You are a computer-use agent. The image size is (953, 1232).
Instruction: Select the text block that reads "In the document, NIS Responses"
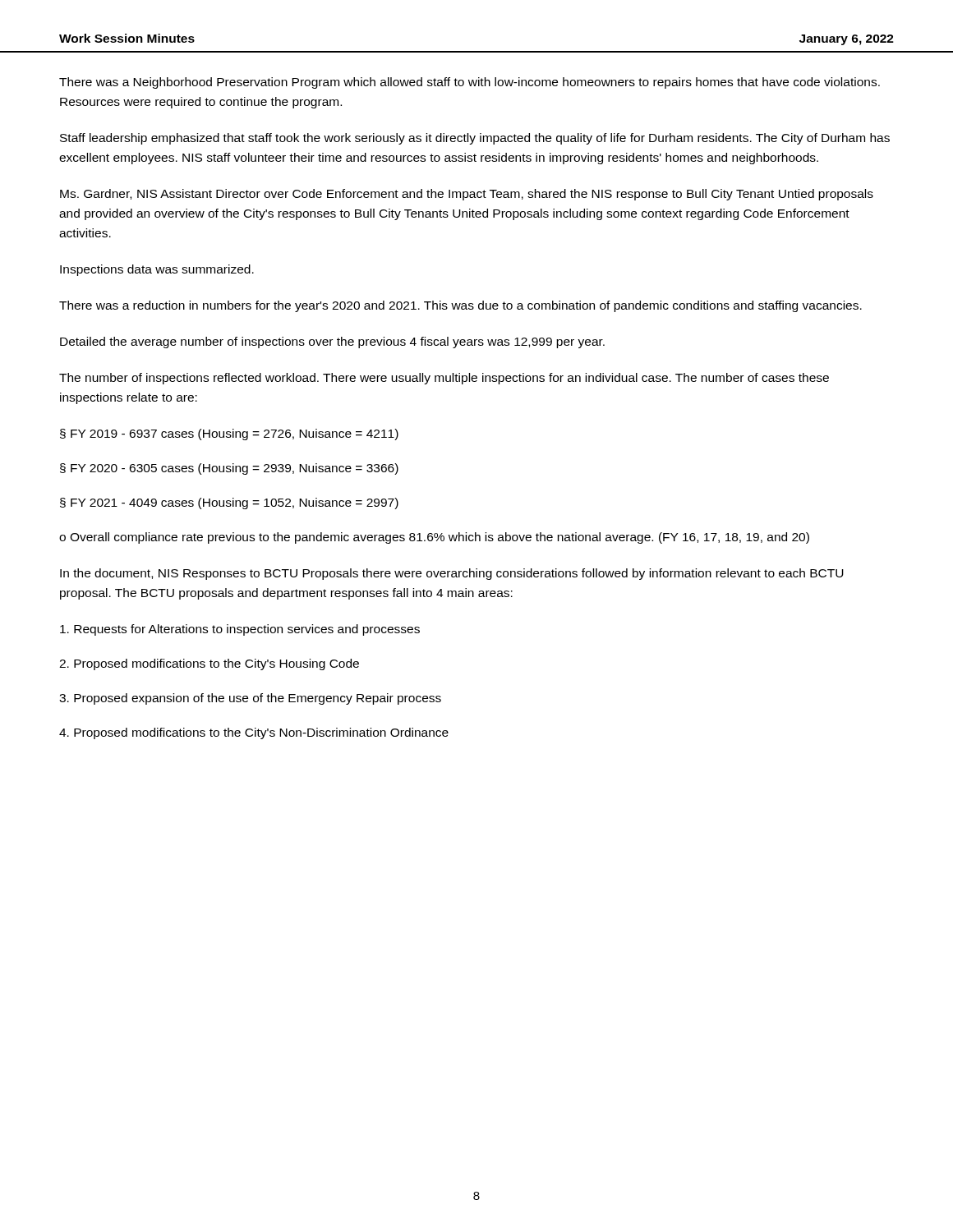pos(452,583)
